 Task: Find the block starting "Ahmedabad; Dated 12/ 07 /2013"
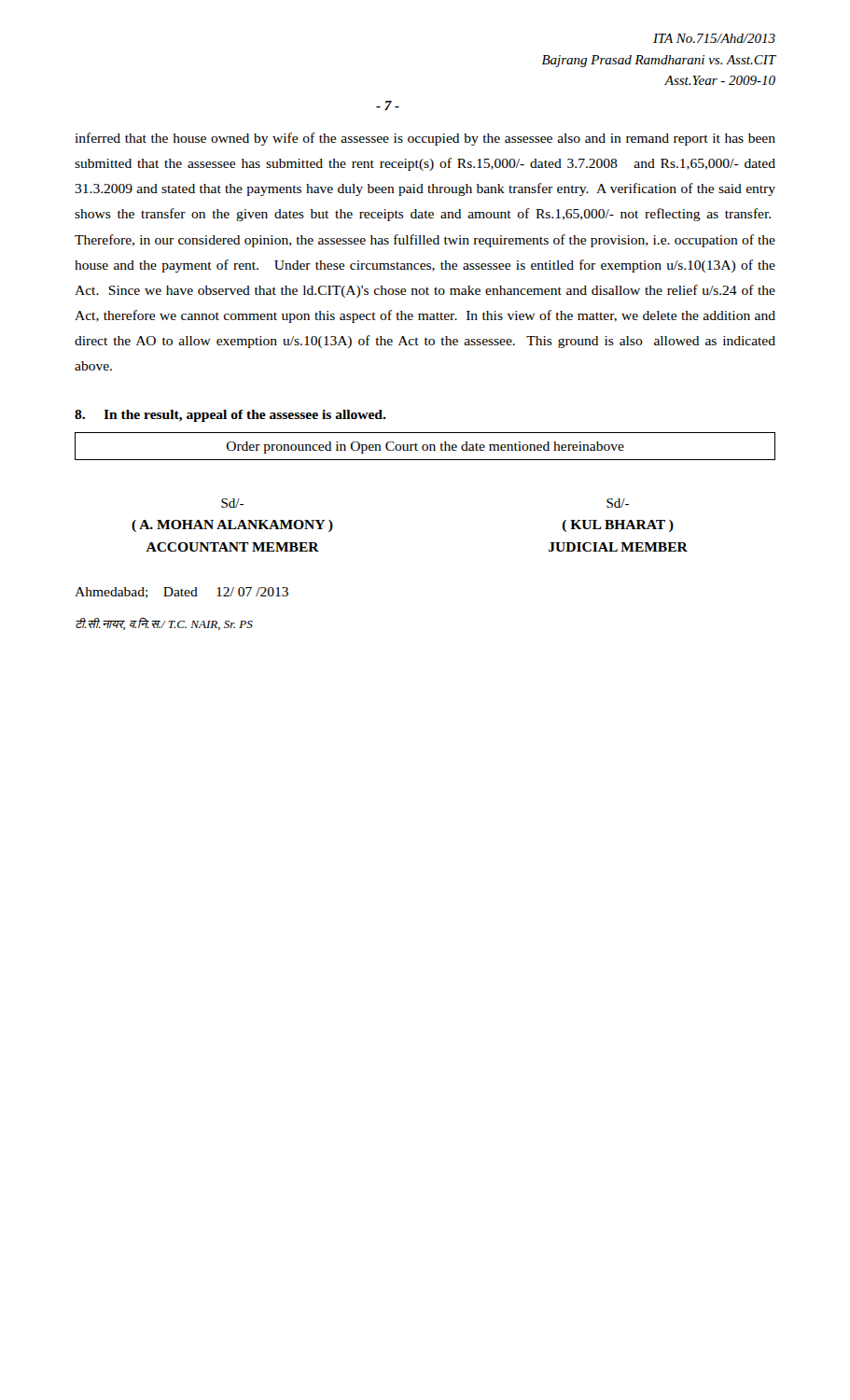point(182,591)
